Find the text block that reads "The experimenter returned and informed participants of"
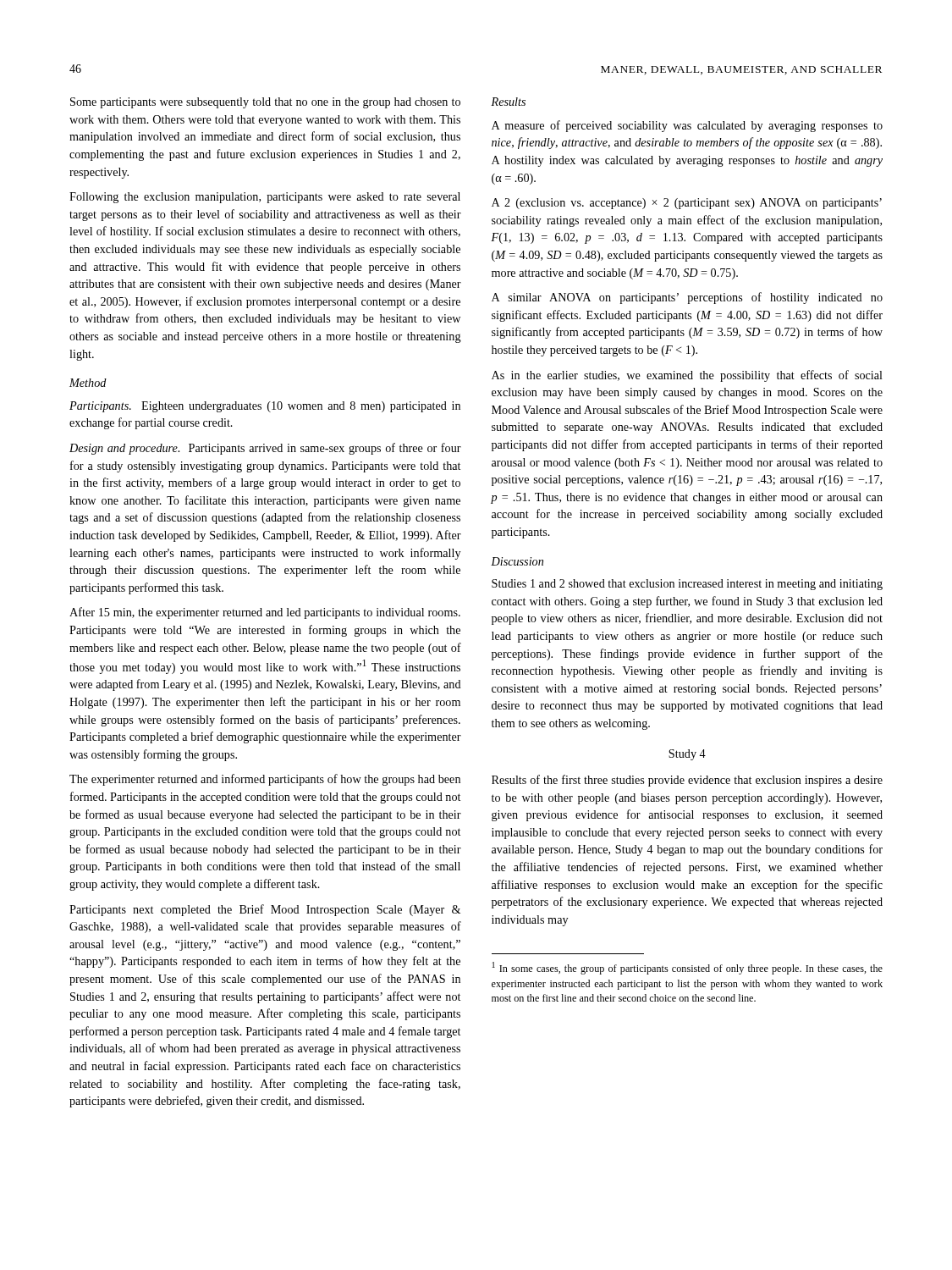The height and width of the screenshot is (1270, 952). [265, 832]
